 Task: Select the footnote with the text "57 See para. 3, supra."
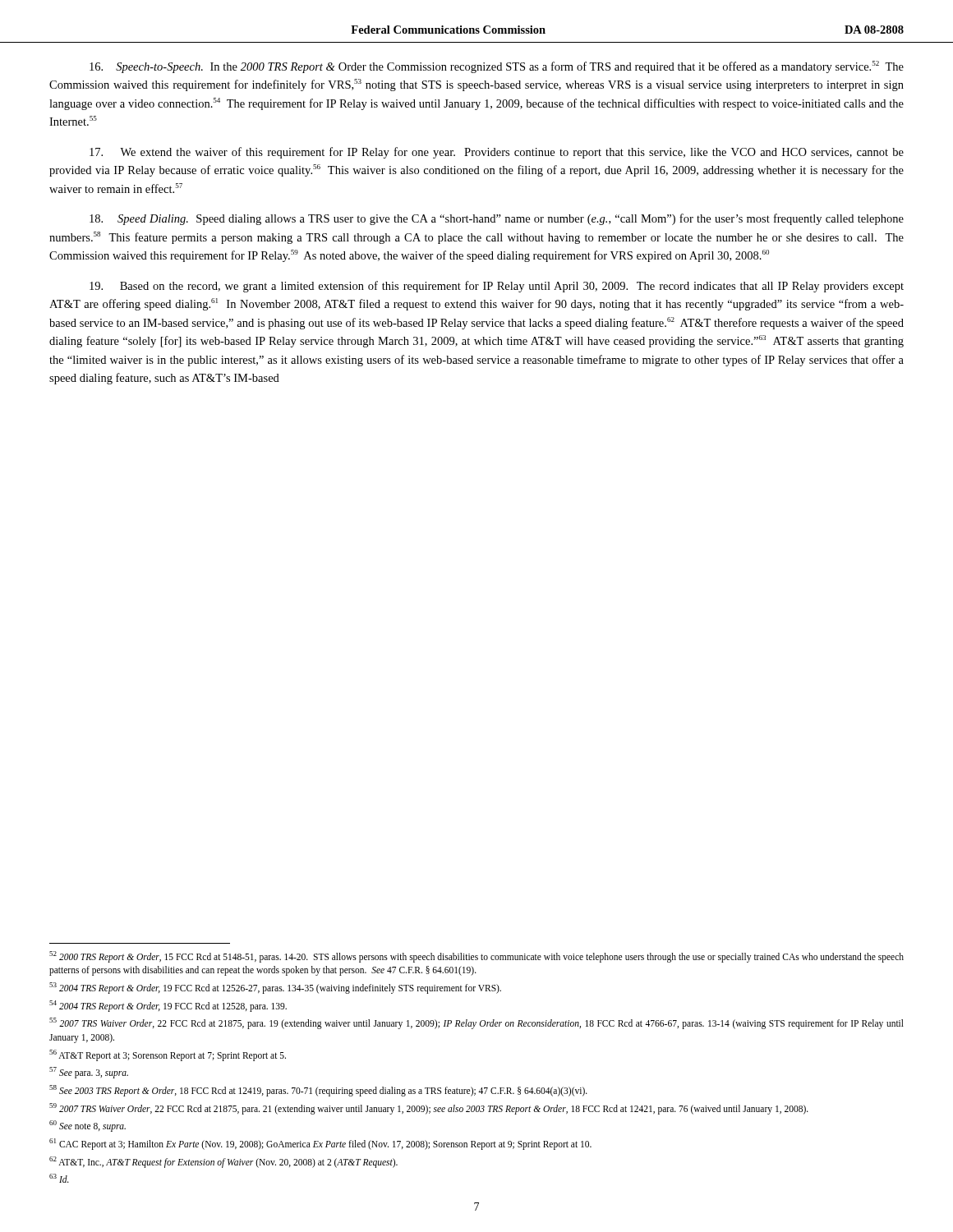point(89,1072)
